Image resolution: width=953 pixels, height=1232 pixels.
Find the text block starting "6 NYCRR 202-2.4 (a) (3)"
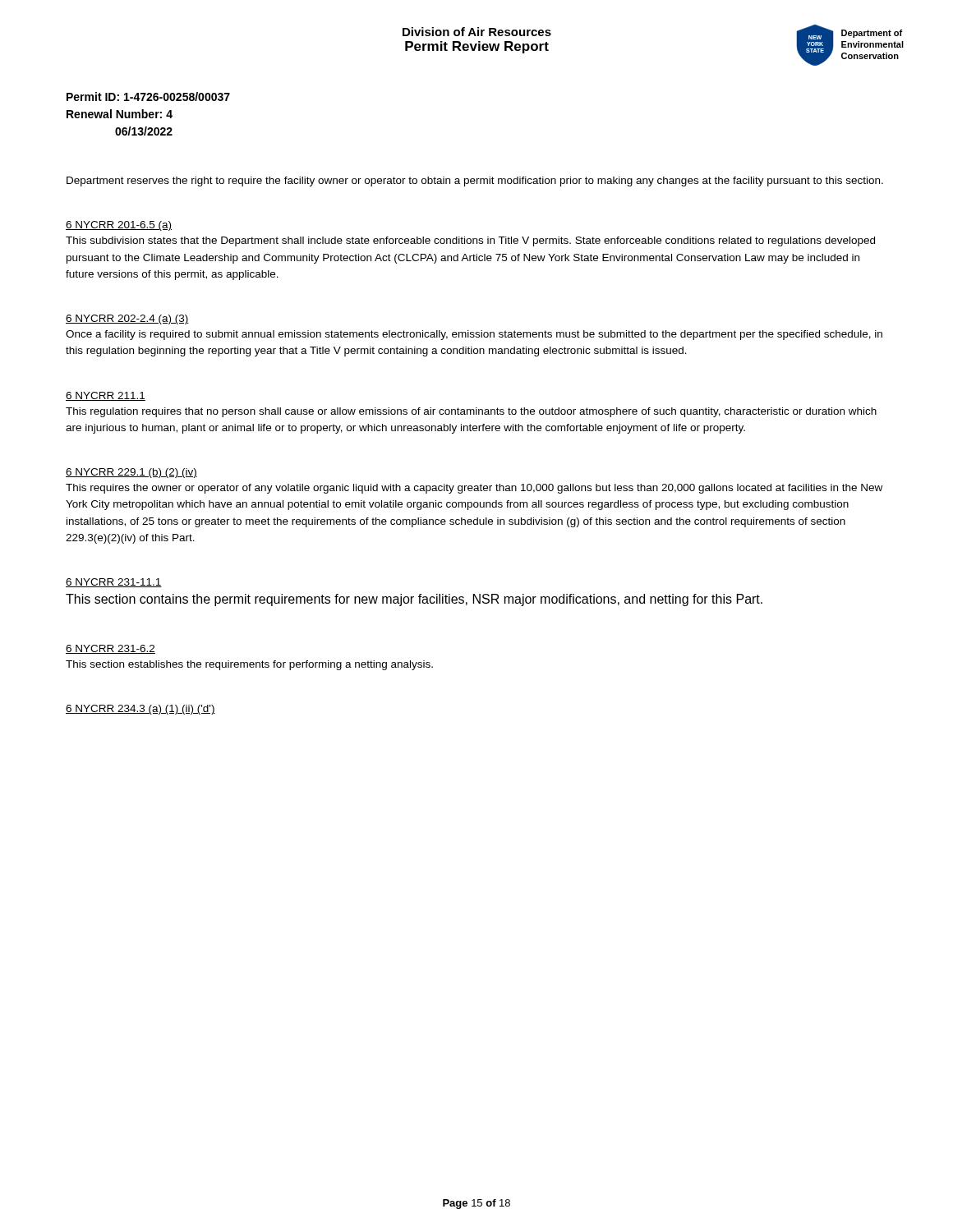(x=127, y=318)
